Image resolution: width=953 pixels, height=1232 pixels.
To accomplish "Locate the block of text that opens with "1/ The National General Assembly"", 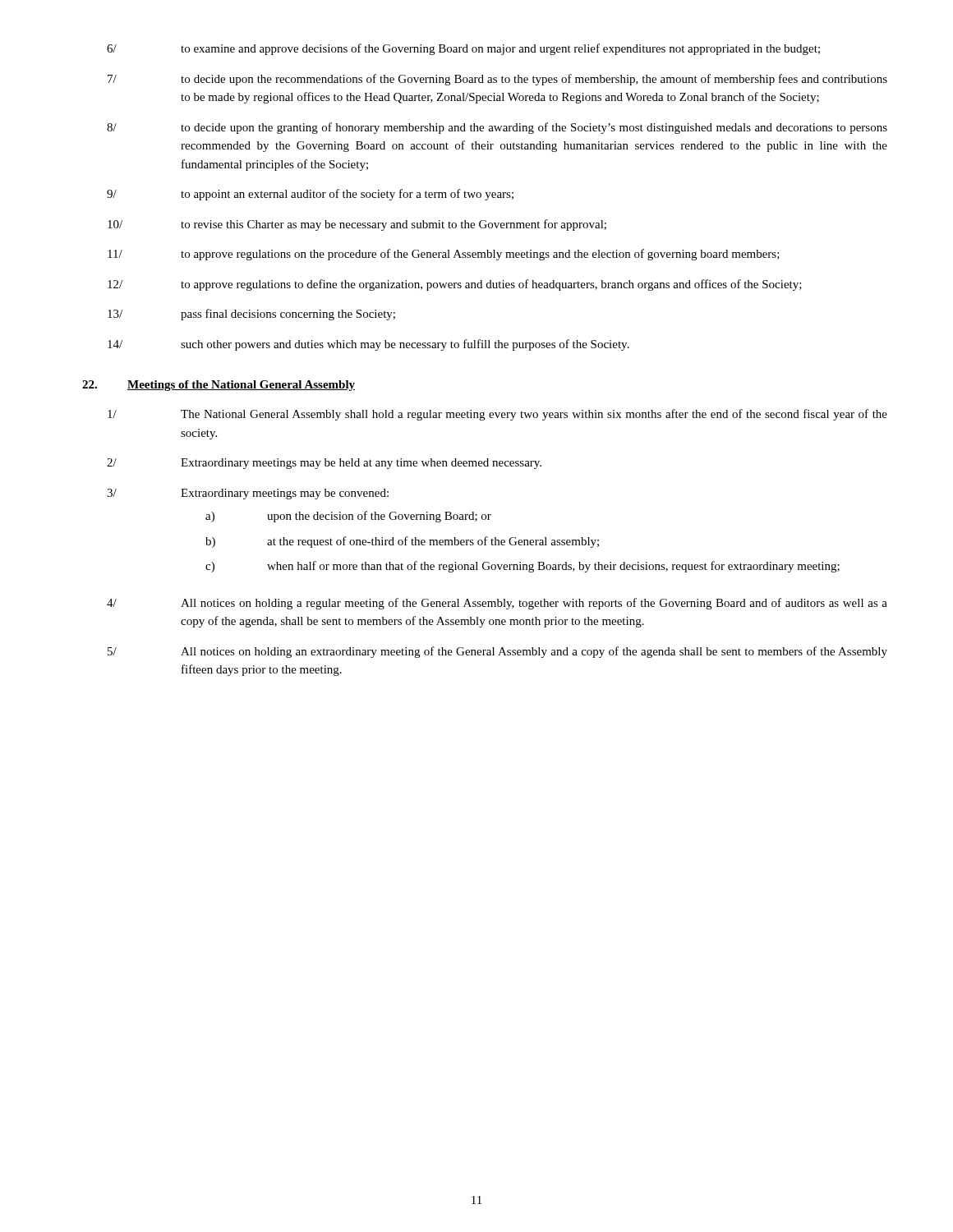I will pos(485,423).
